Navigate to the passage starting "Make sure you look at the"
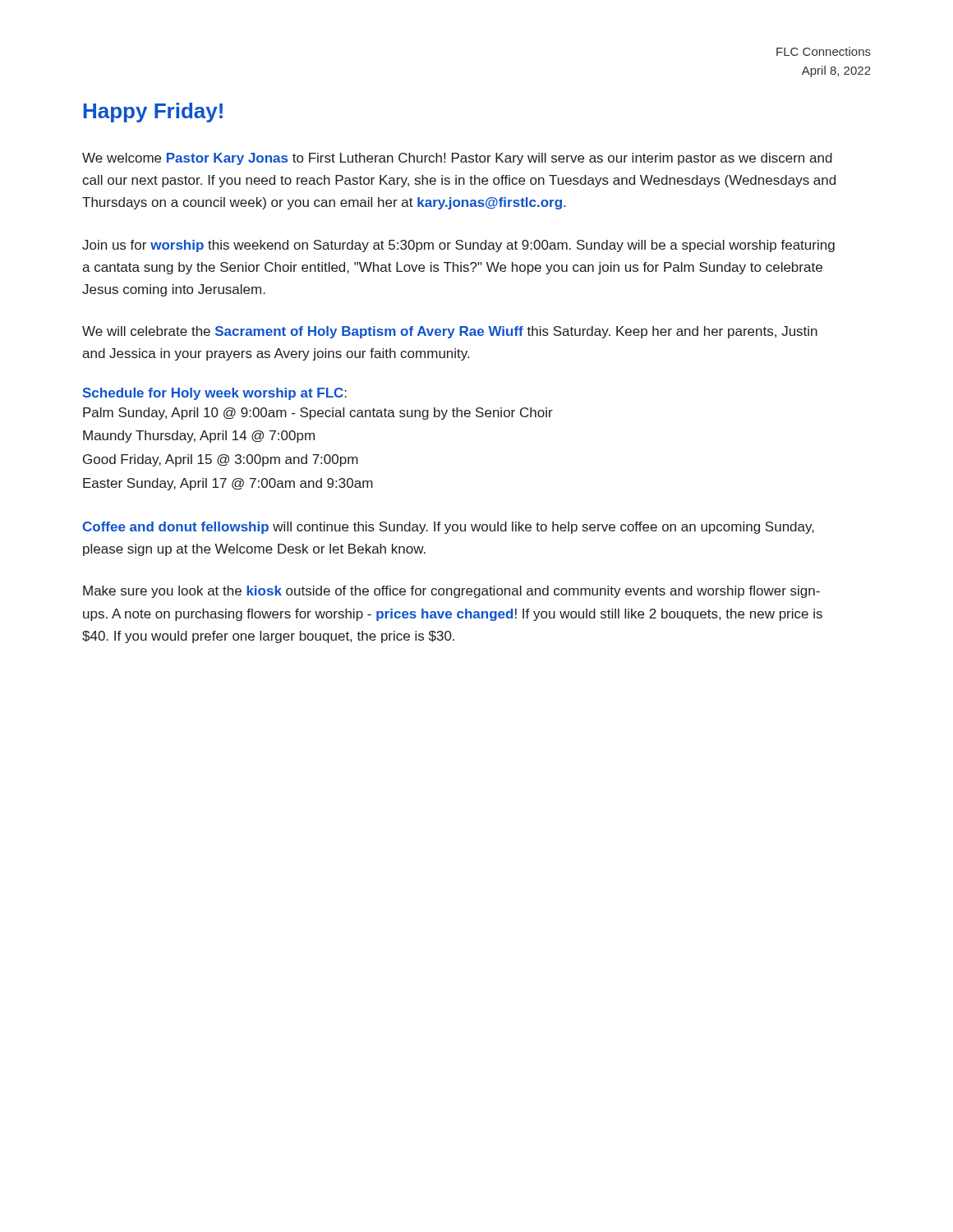This screenshot has width=953, height=1232. click(x=452, y=614)
